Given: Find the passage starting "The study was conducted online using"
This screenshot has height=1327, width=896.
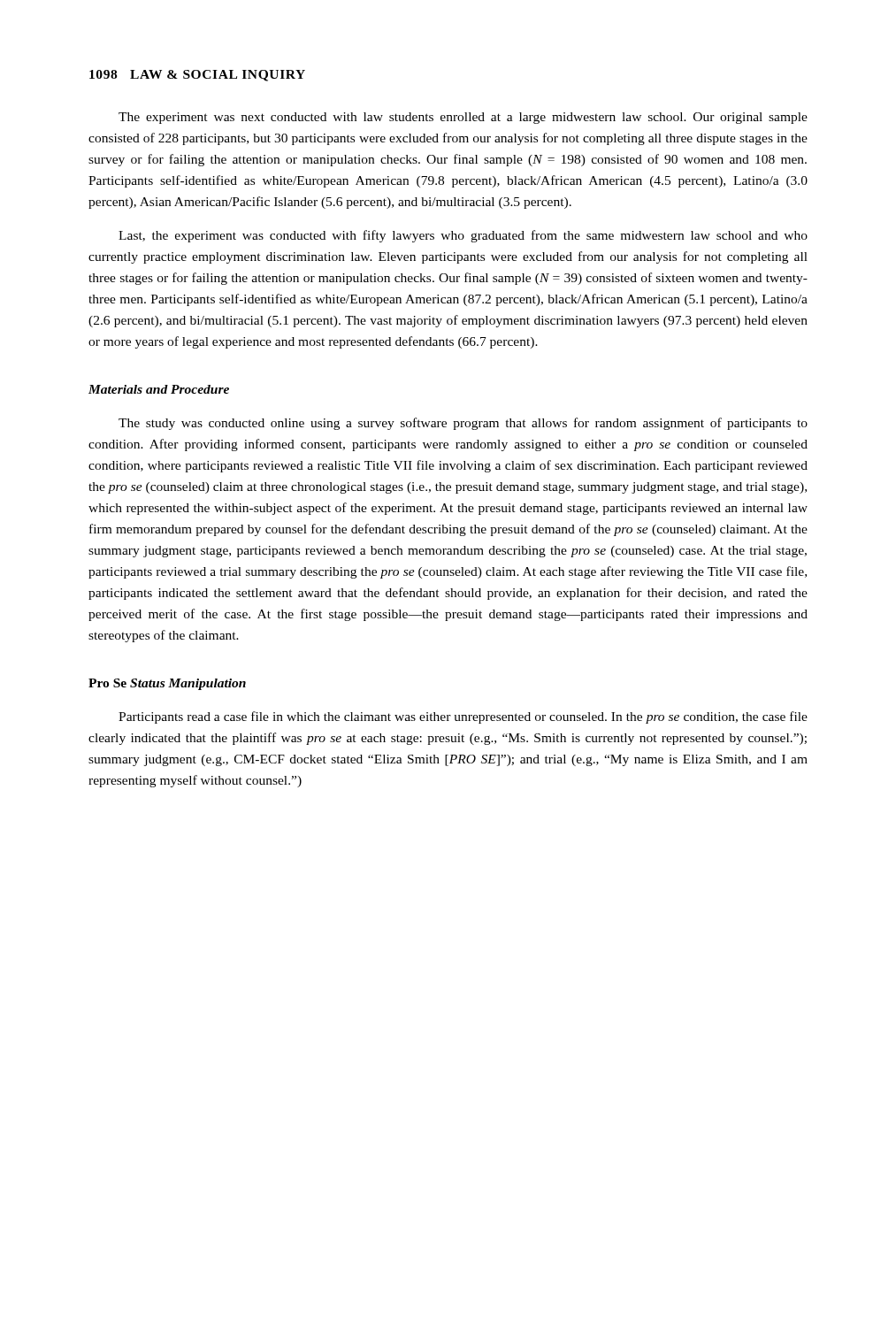Looking at the screenshot, I should coord(448,529).
